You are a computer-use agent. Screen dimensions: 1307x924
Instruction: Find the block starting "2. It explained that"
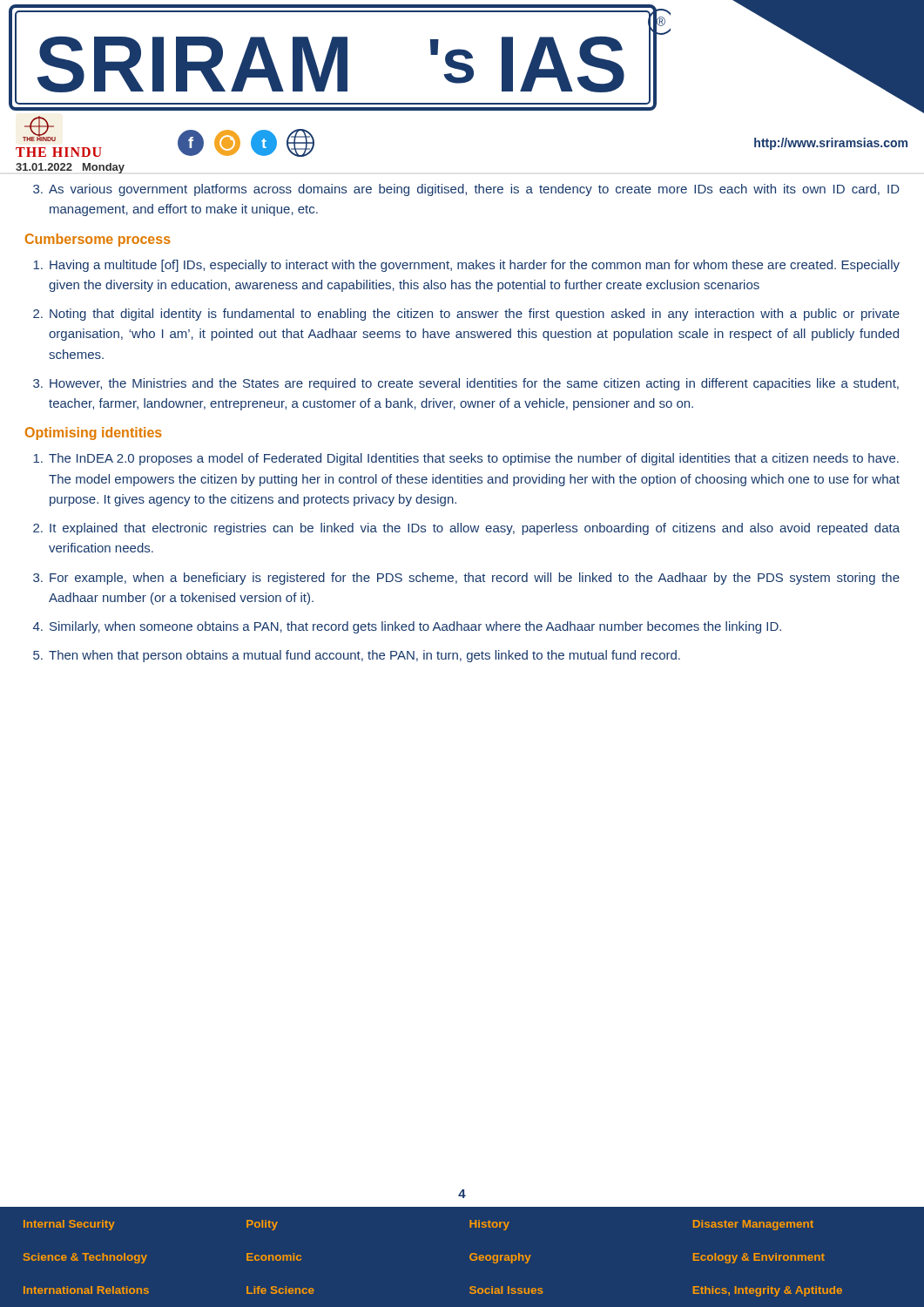462,538
